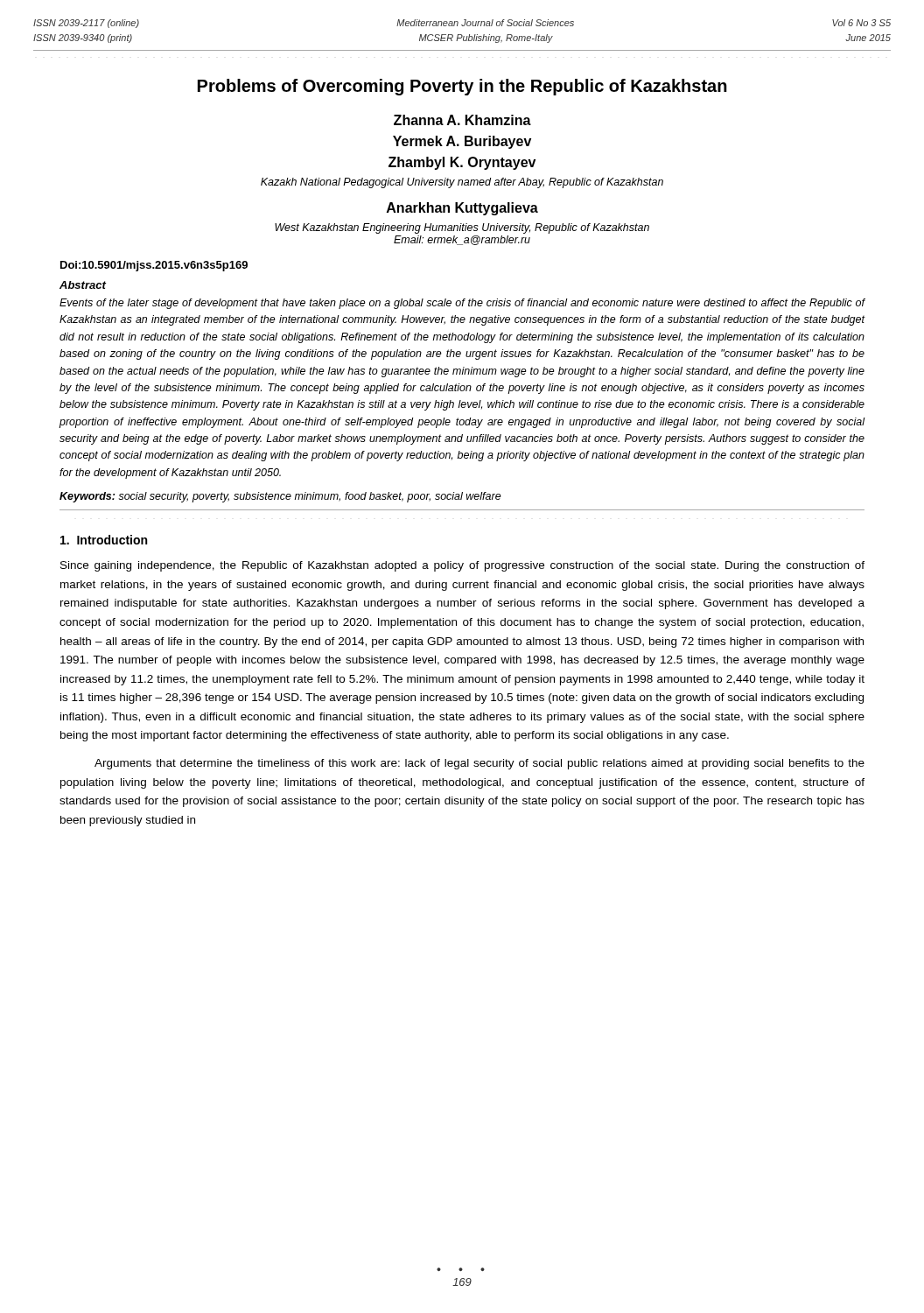Click the passage that begins "Events of the"
The height and width of the screenshot is (1313, 924).
click(x=462, y=388)
